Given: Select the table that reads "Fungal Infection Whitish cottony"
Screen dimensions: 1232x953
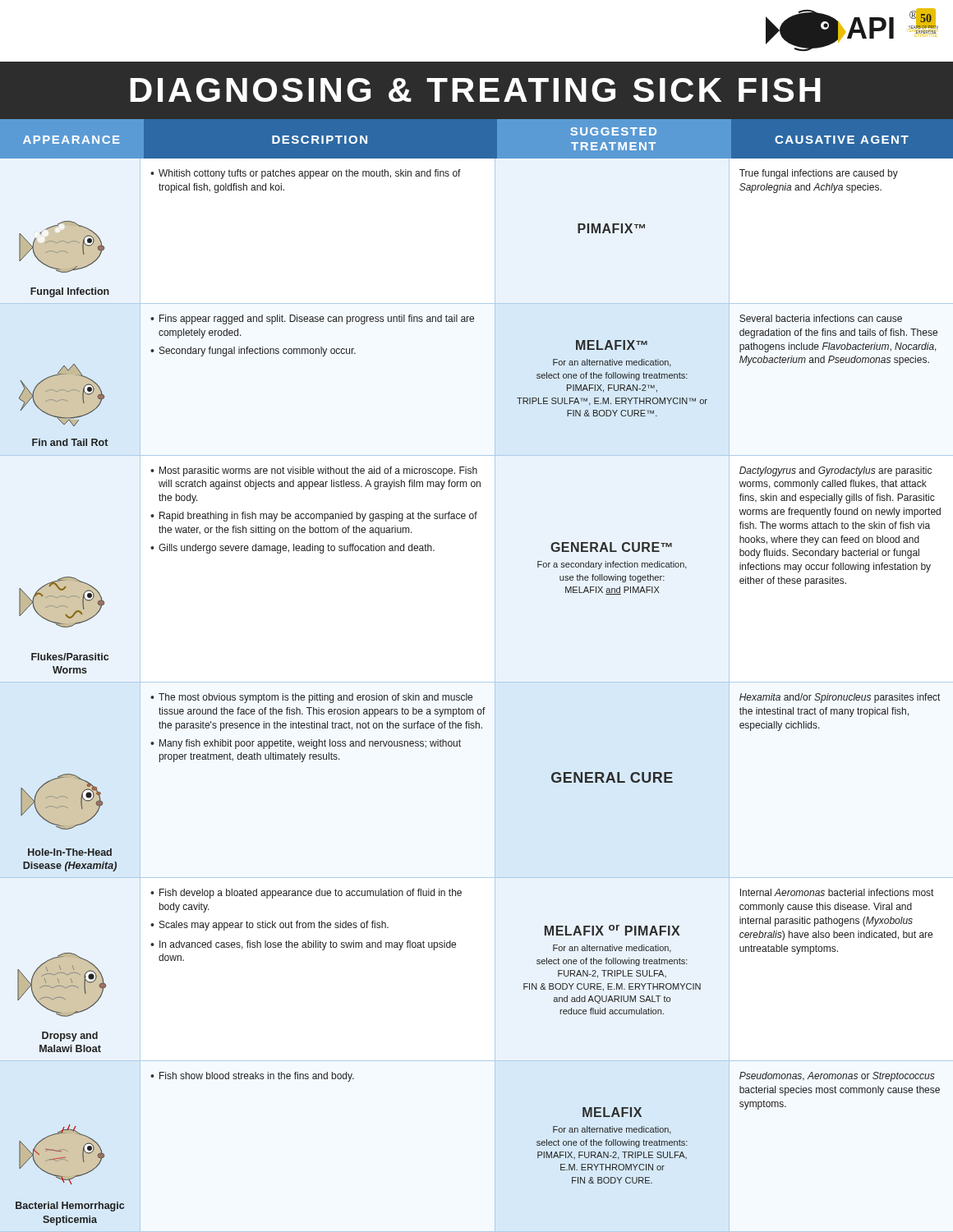Looking at the screenshot, I should click(476, 695).
